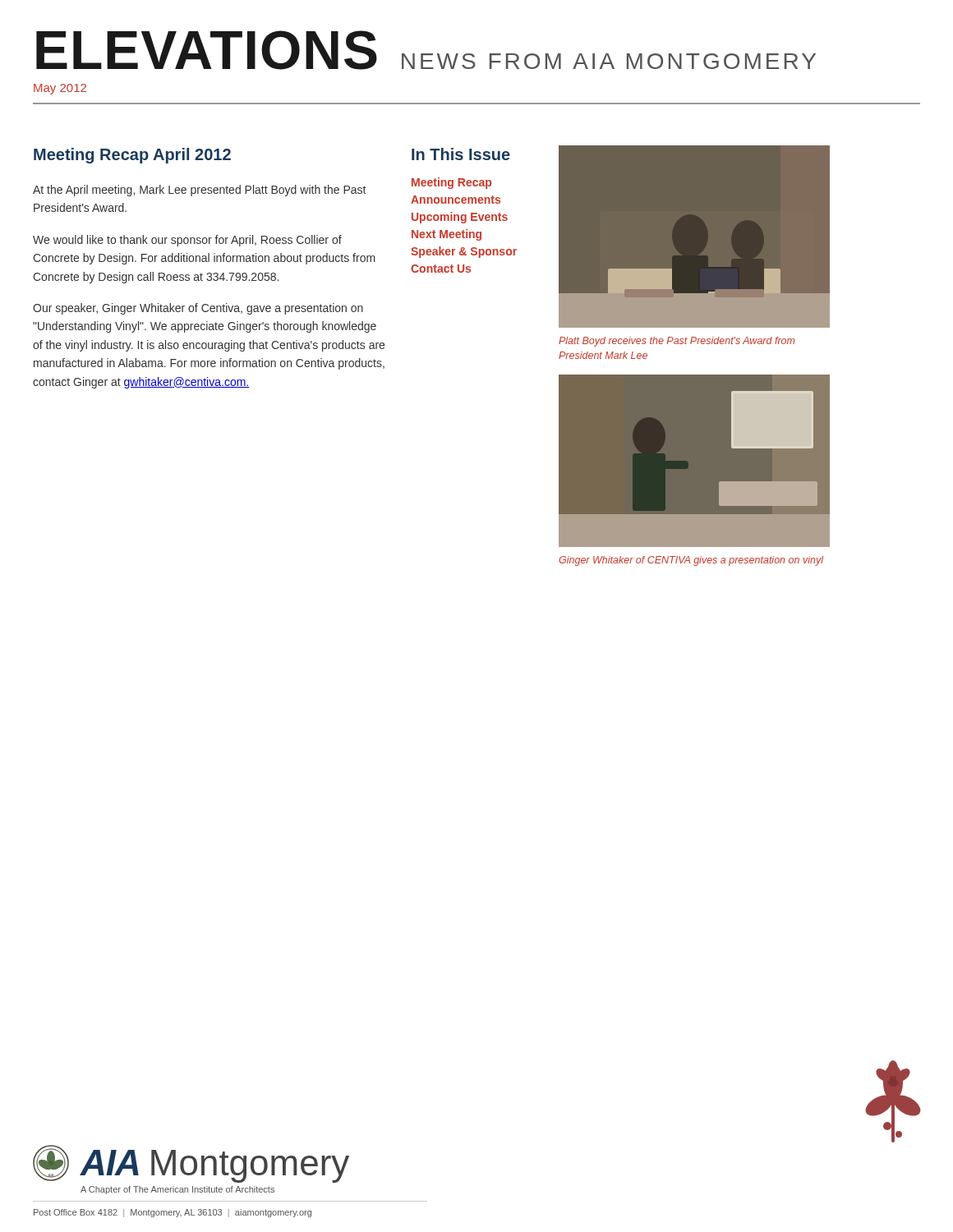Find the list item that reads "Next Meeting"
This screenshot has height=1232, width=953.
[x=447, y=234]
